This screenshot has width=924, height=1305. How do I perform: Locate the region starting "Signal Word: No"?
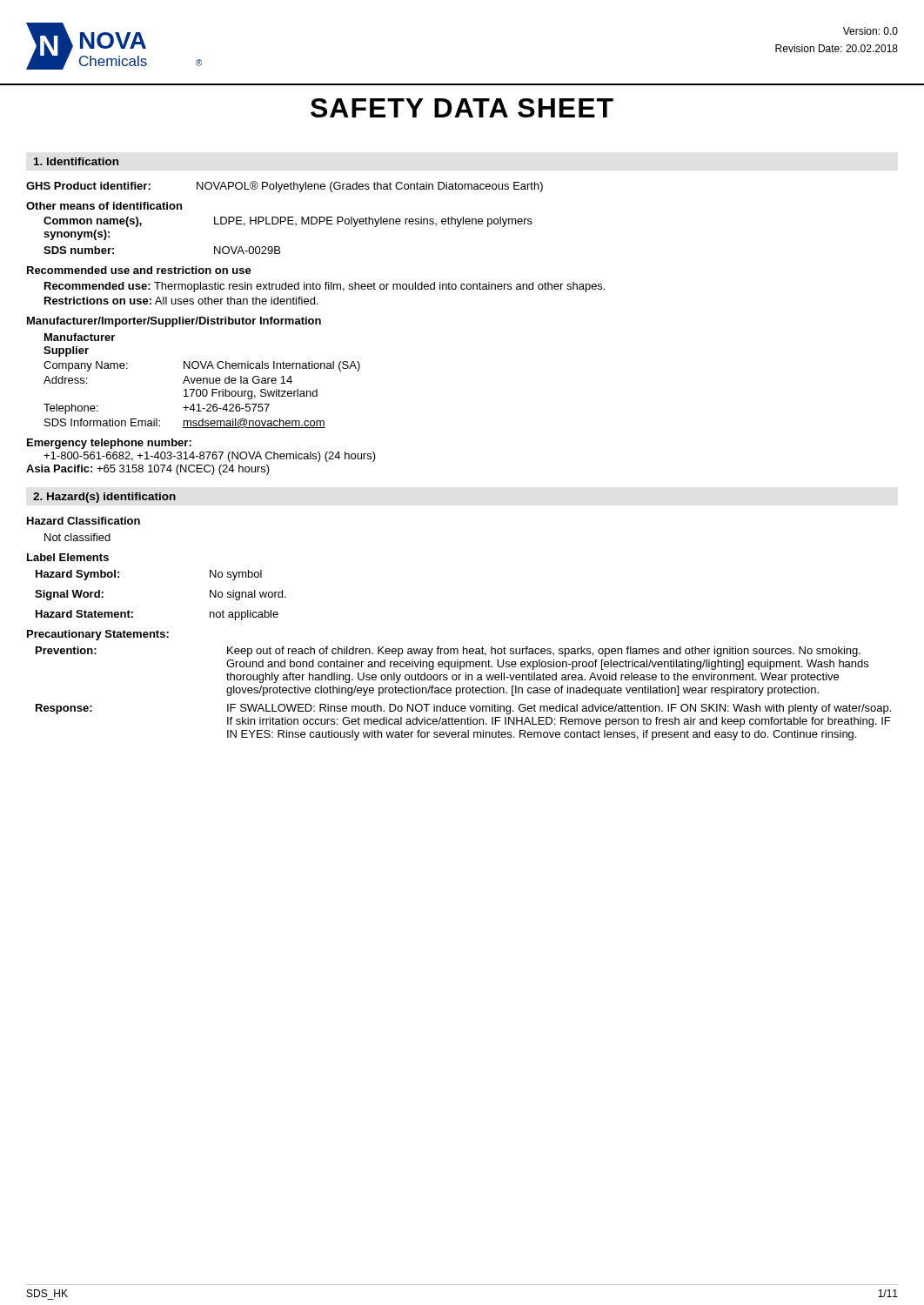(x=60, y=595)
